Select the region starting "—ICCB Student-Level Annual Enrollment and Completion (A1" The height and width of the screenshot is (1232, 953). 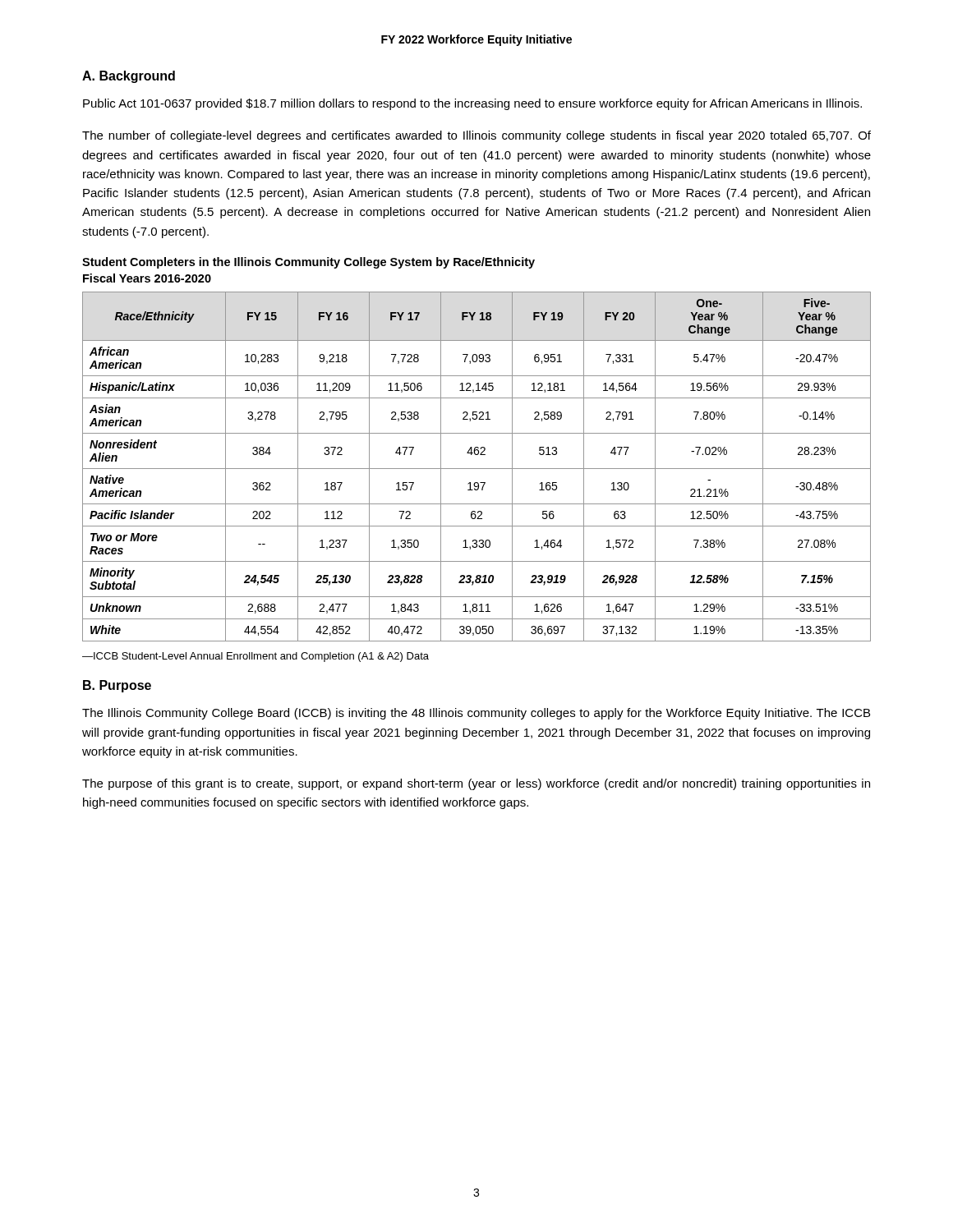click(x=255, y=656)
